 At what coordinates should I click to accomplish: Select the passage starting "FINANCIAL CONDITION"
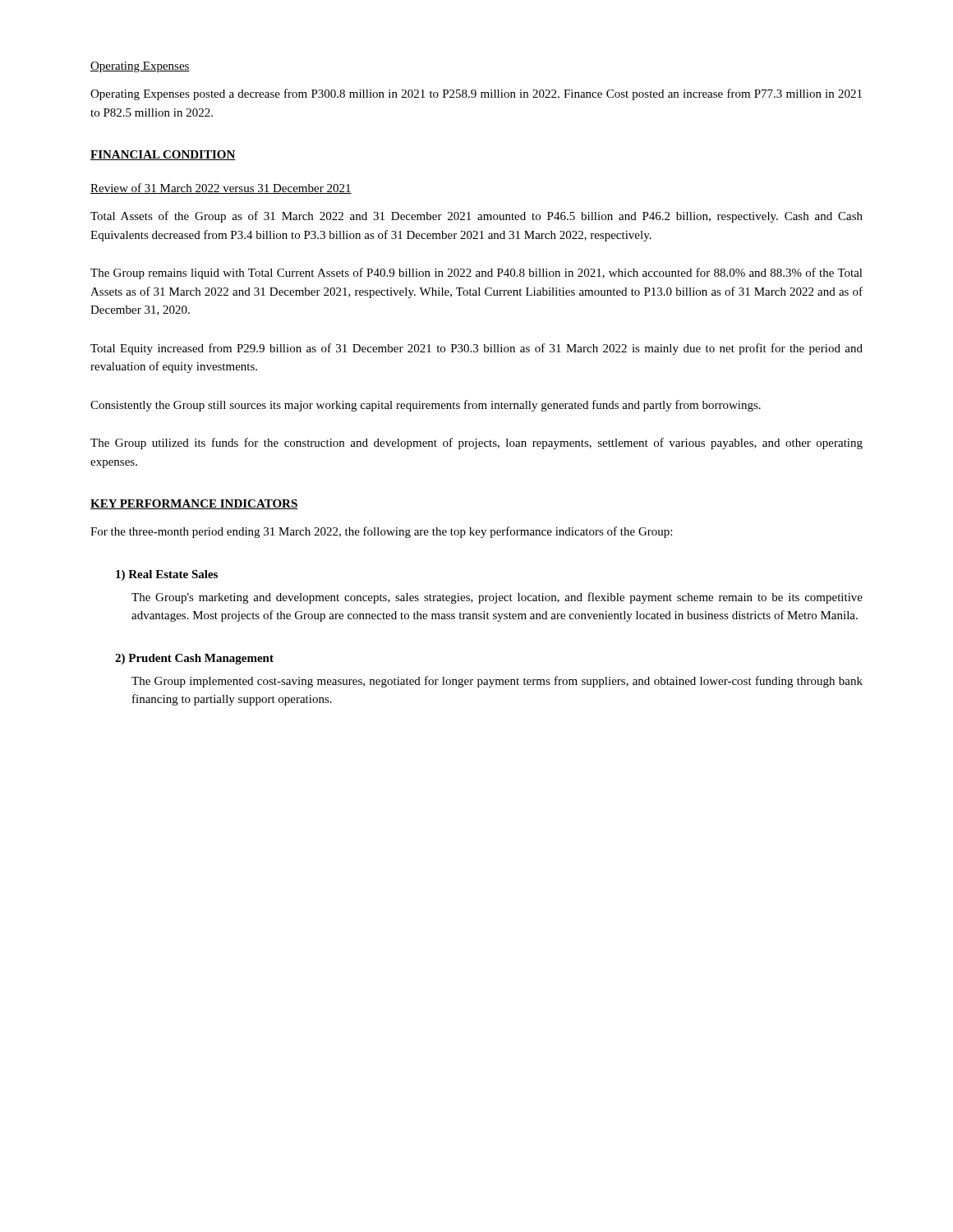pyautogui.click(x=163, y=154)
